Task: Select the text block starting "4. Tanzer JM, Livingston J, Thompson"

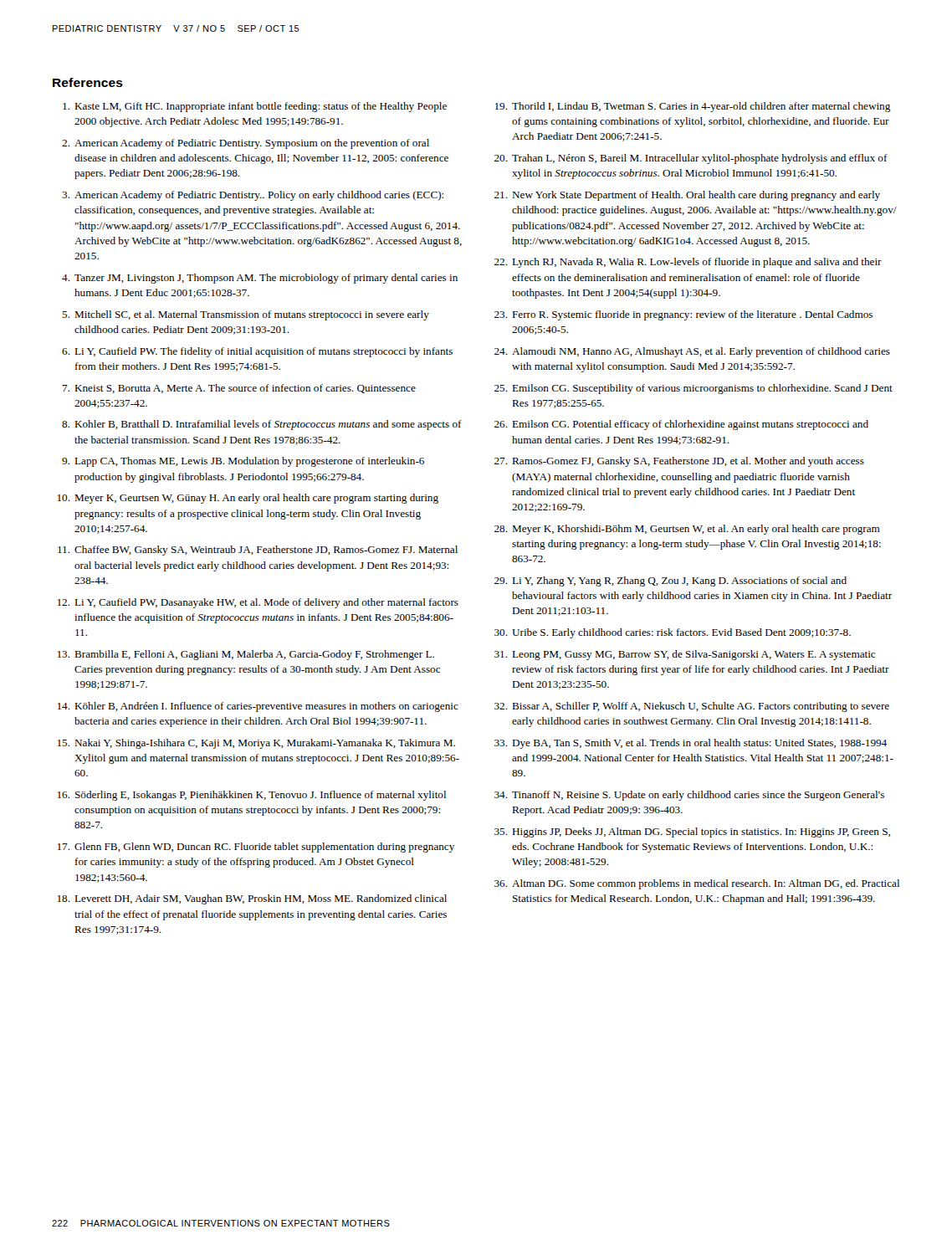Action: click(257, 285)
